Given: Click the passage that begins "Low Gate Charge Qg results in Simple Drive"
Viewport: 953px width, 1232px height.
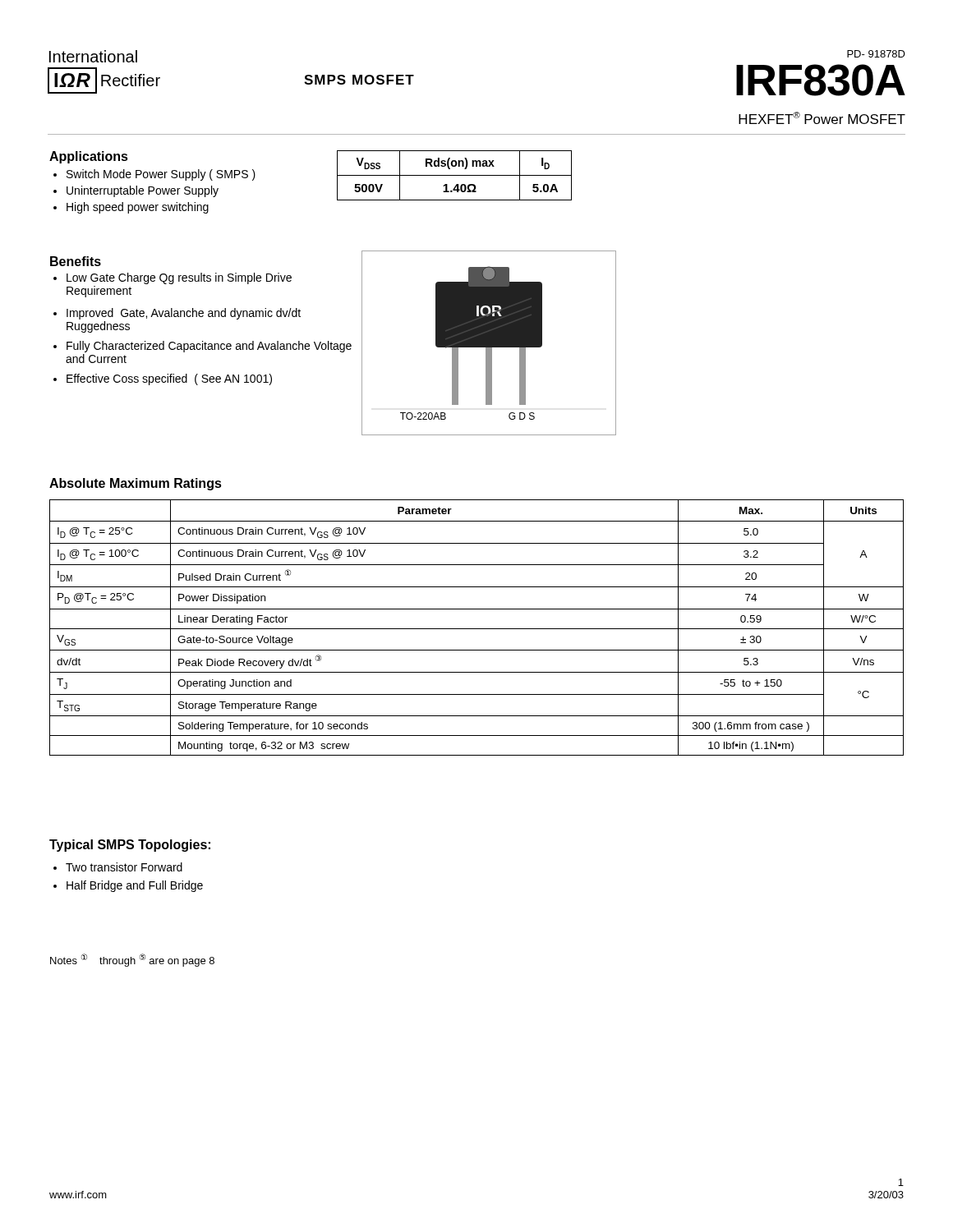Looking at the screenshot, I should pos(203,284).
